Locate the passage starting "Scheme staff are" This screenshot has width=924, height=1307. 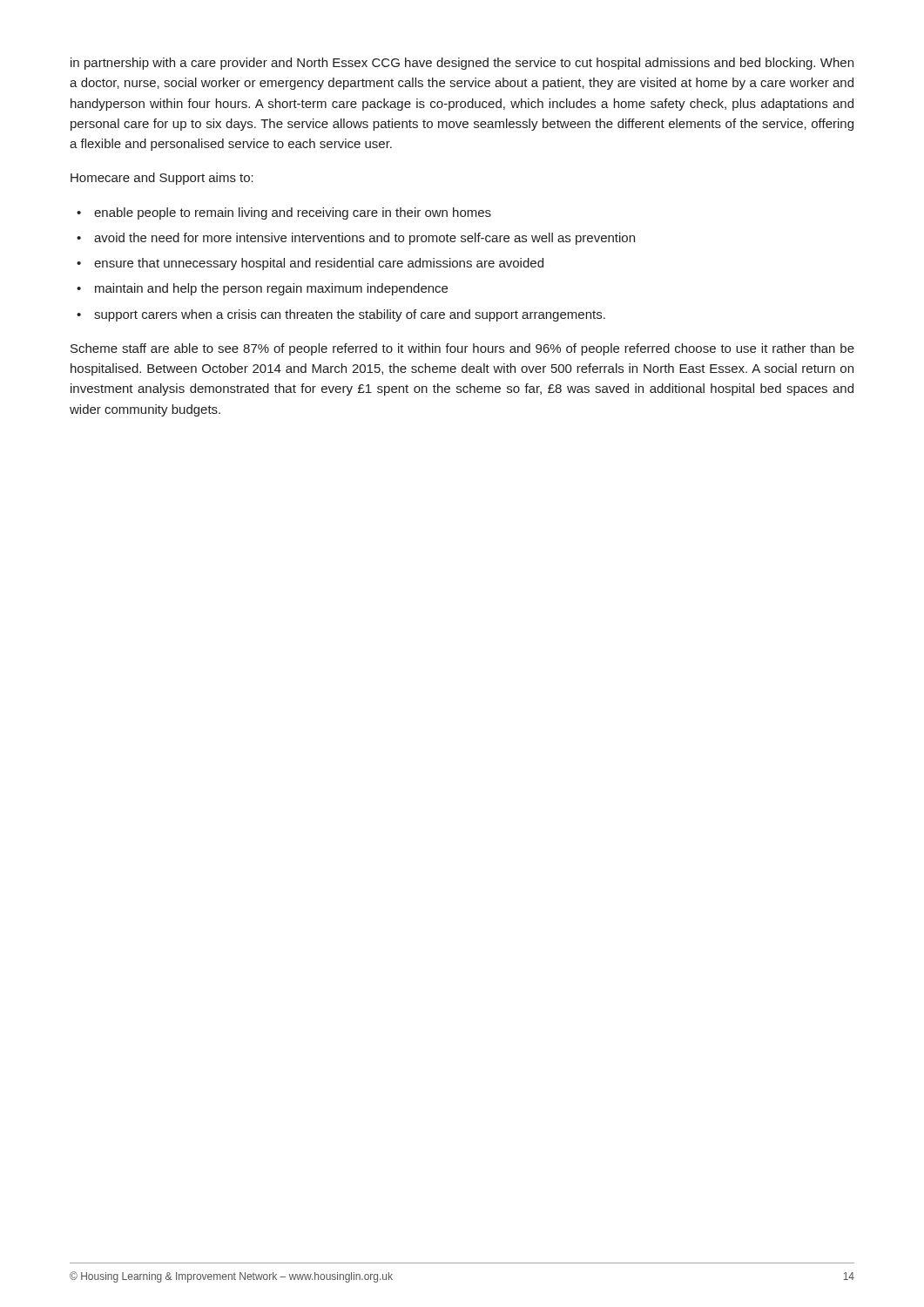pyautogui.click(x=462, y=378)
